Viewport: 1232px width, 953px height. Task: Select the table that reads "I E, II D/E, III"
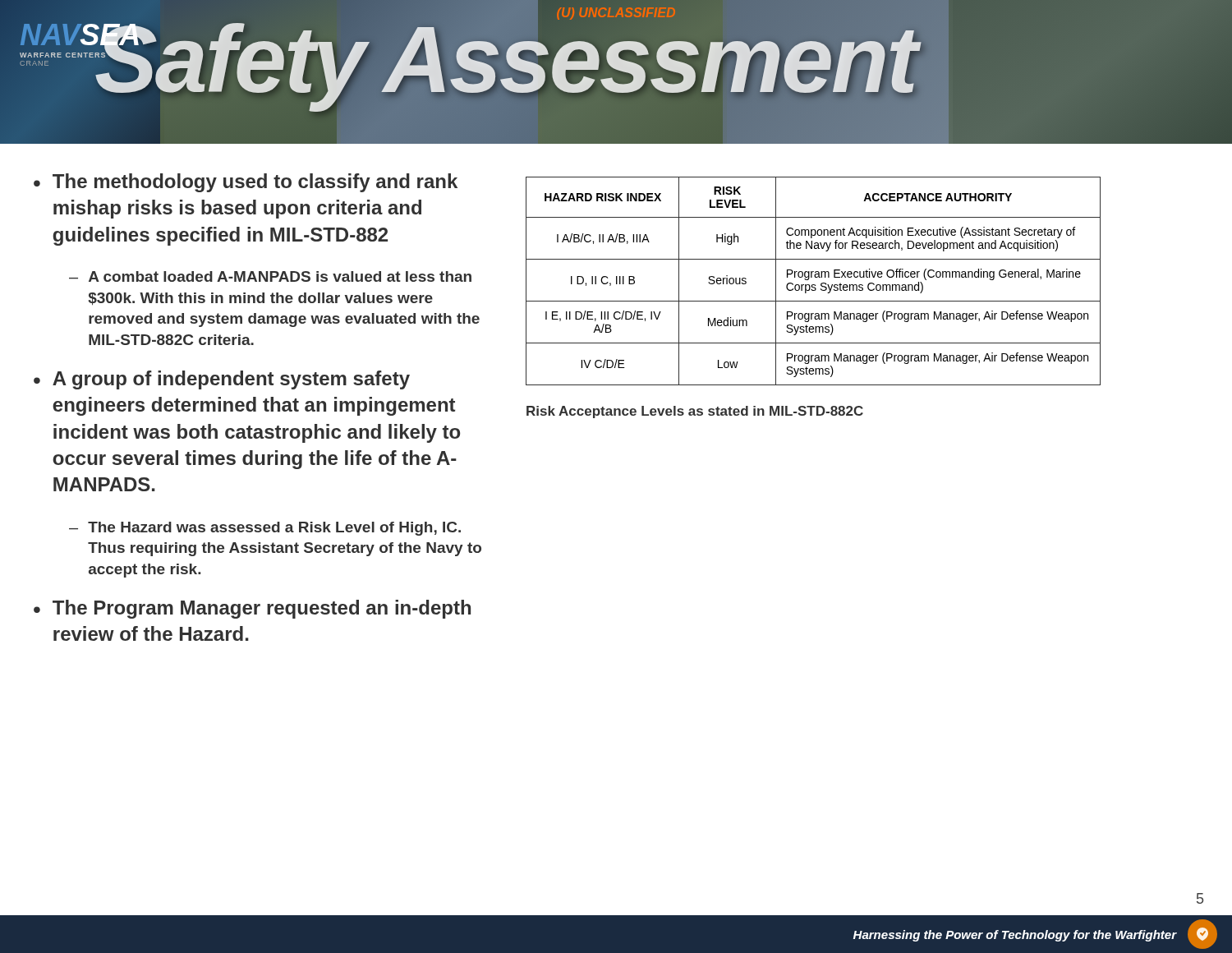click(x=862, y=281)
